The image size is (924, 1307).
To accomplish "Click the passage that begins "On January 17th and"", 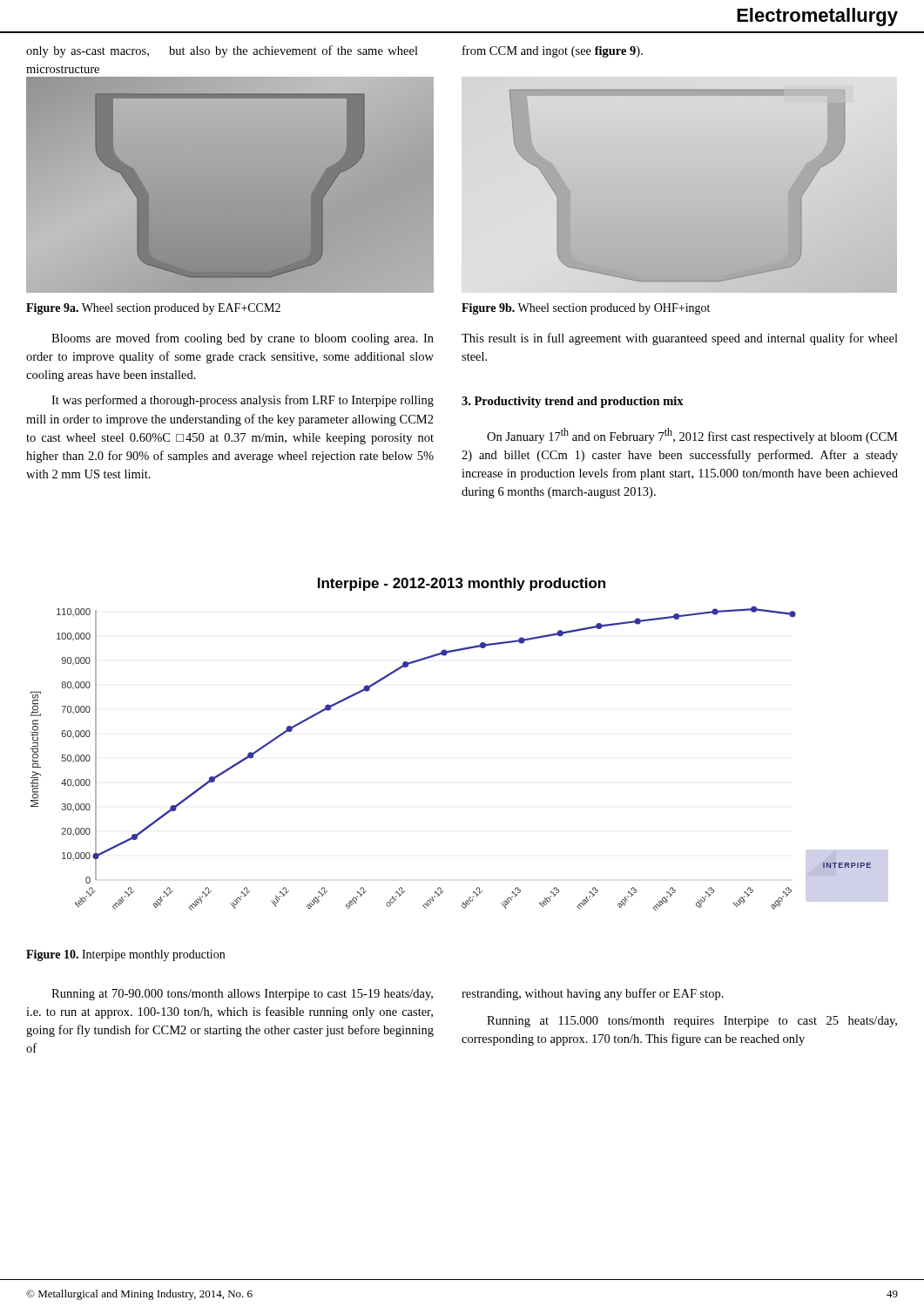I will point(680,463).
